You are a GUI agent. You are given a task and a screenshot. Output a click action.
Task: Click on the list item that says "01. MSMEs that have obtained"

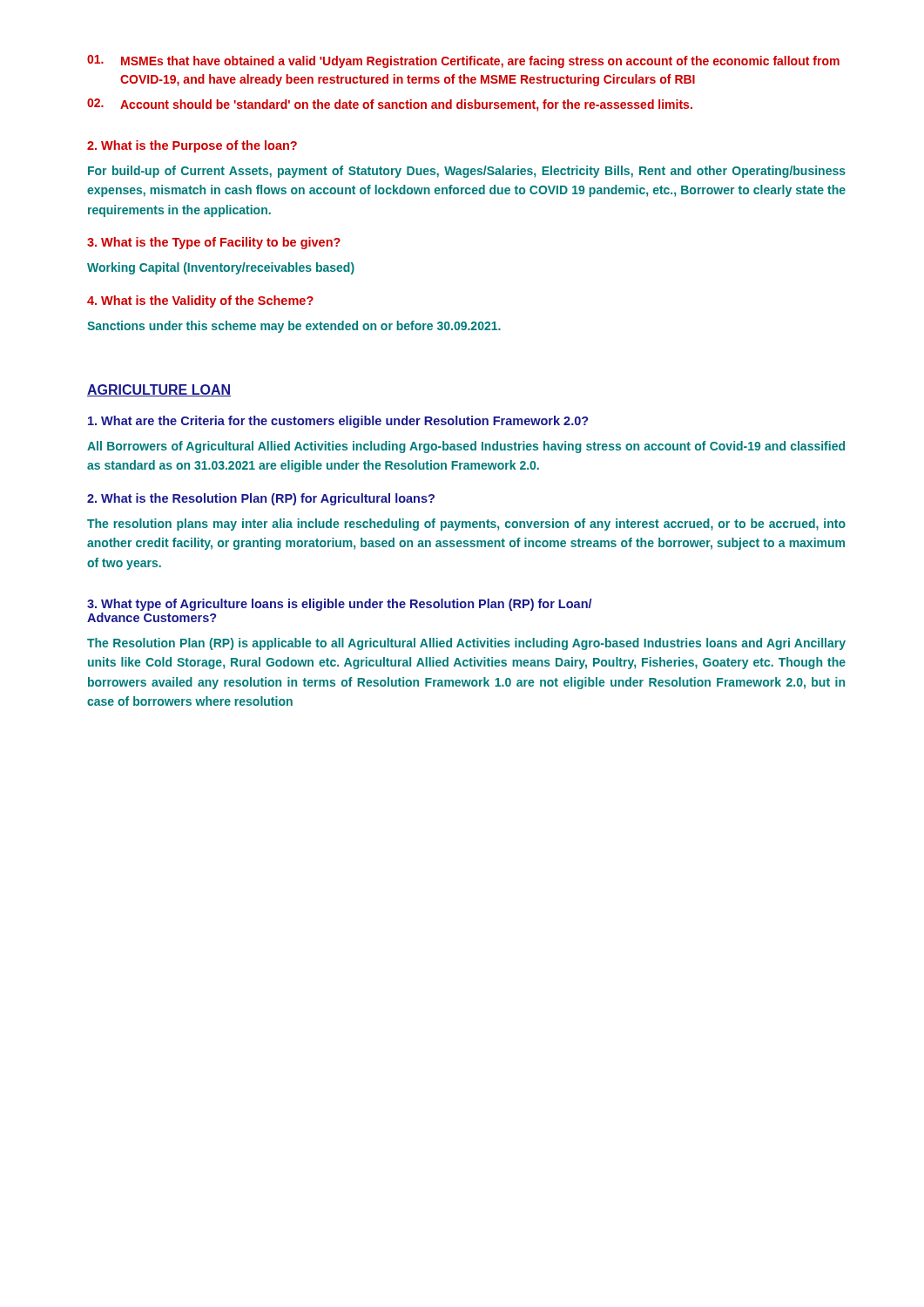pyautogui.click(x=466, y=71)
